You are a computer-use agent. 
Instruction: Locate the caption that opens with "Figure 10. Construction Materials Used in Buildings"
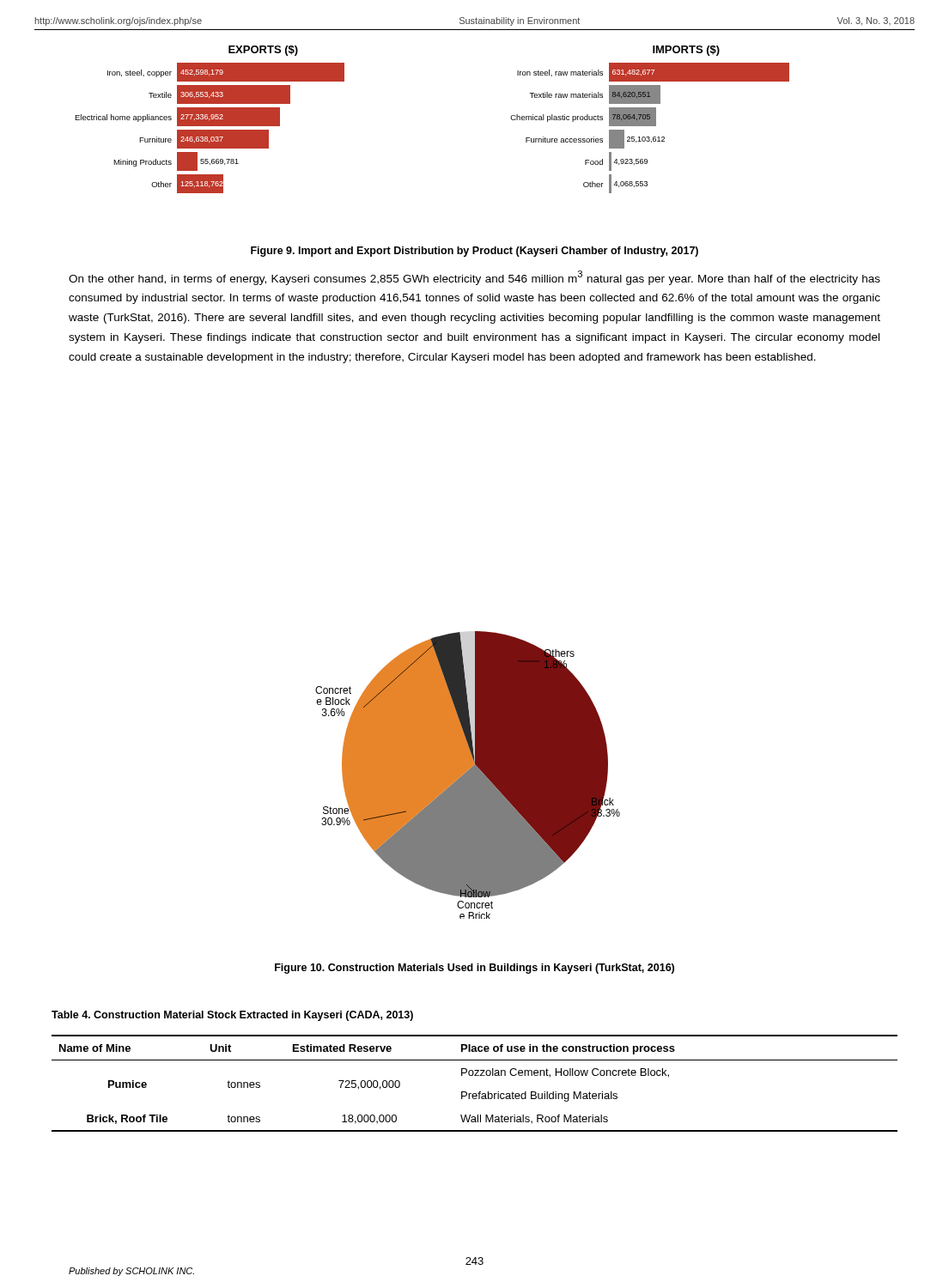(474, 968)
